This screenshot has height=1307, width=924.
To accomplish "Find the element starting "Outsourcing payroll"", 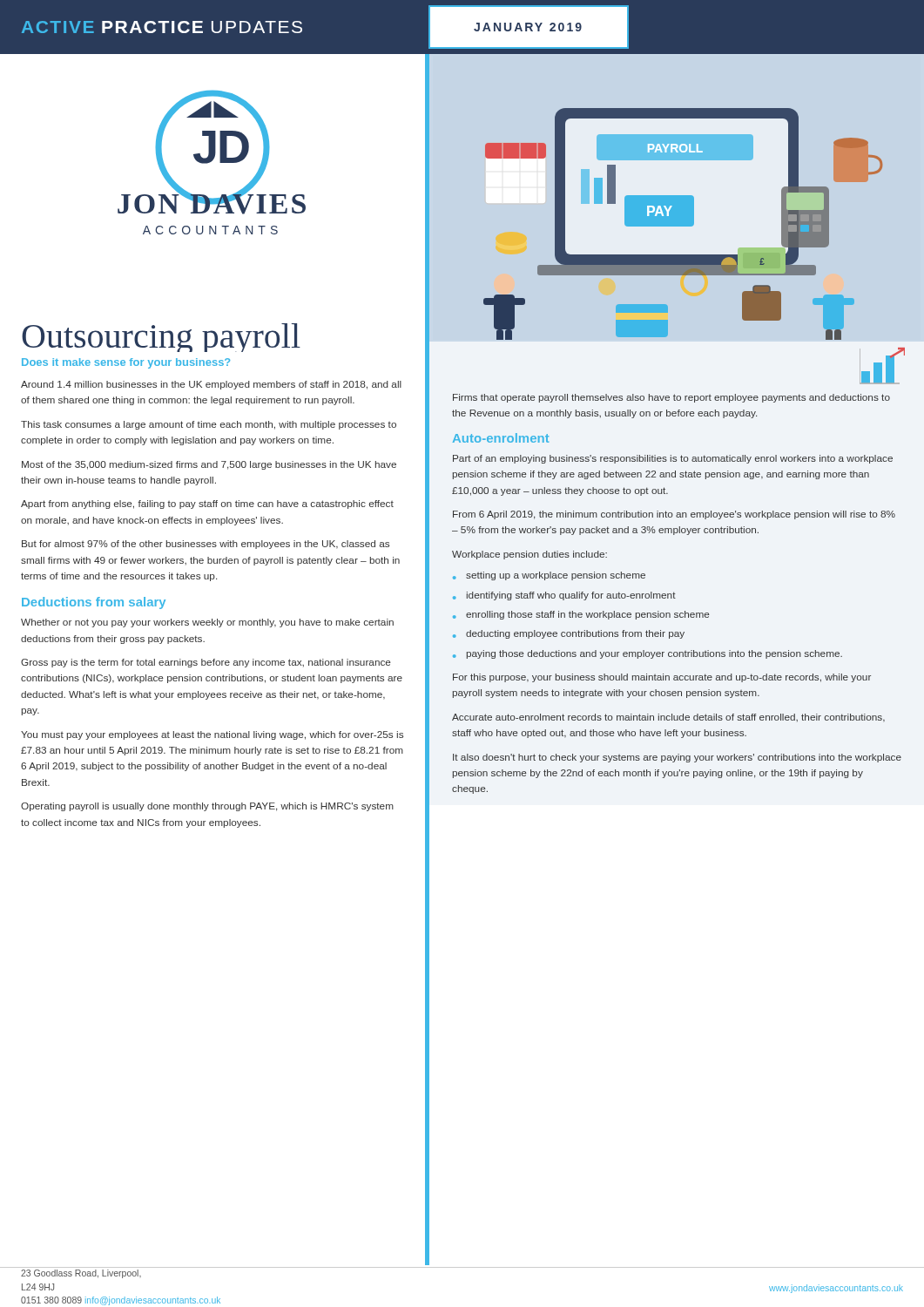I will pyautogui.click(x=212, y=336).
